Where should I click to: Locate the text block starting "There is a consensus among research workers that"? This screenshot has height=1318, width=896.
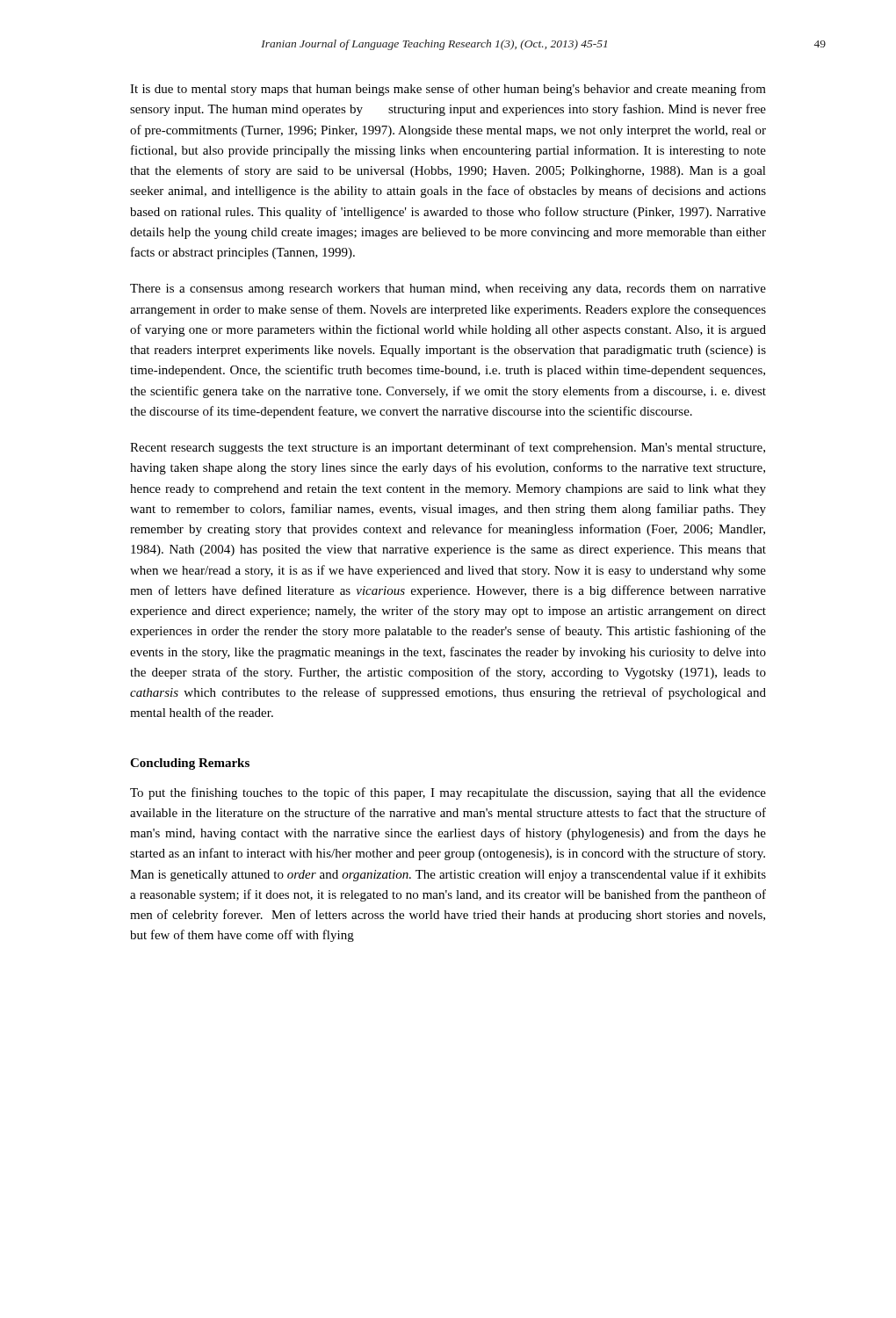(448, 350)
